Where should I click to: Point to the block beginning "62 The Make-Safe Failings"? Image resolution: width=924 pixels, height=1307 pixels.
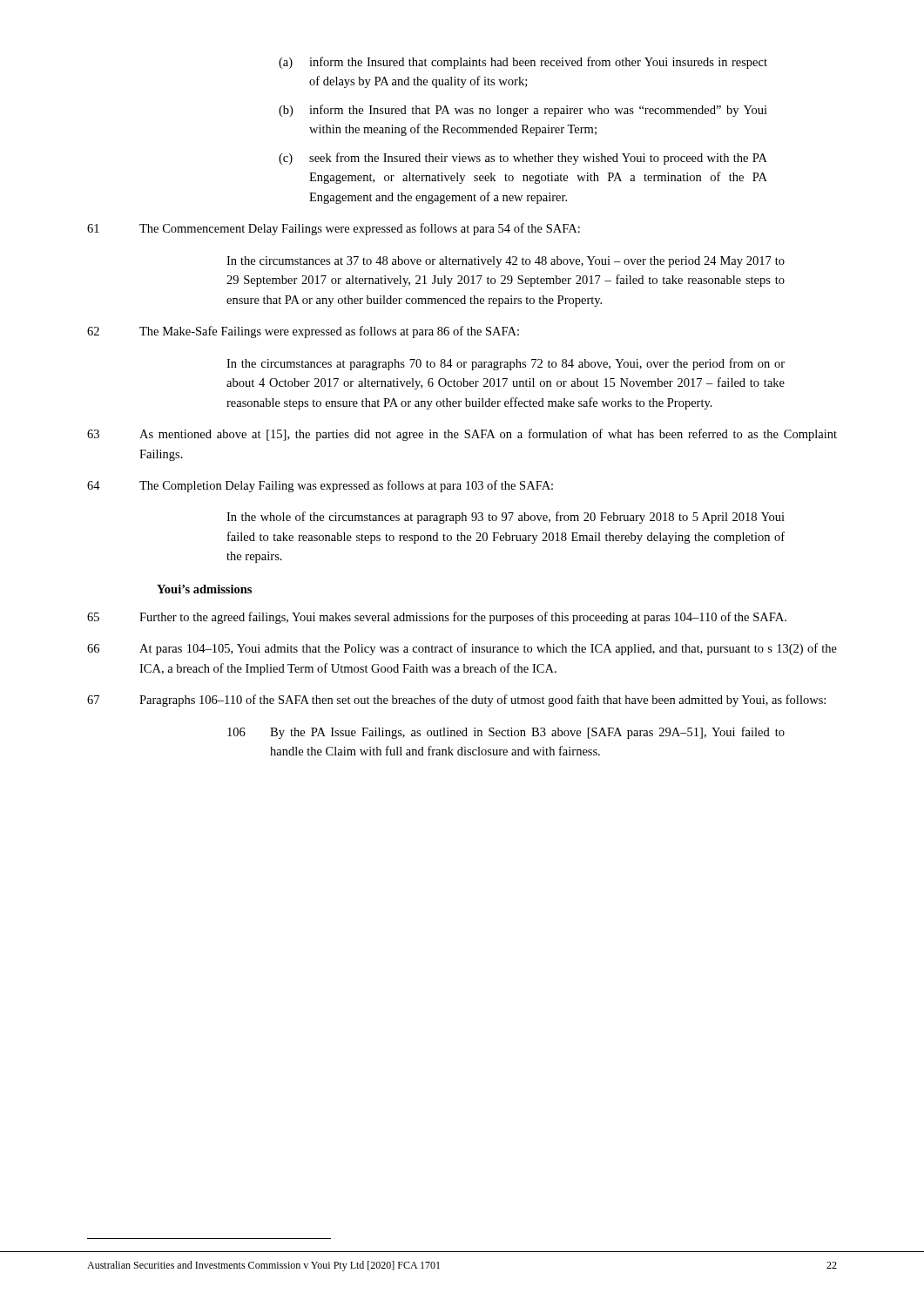pyautogui.click(x=462, y=331)
